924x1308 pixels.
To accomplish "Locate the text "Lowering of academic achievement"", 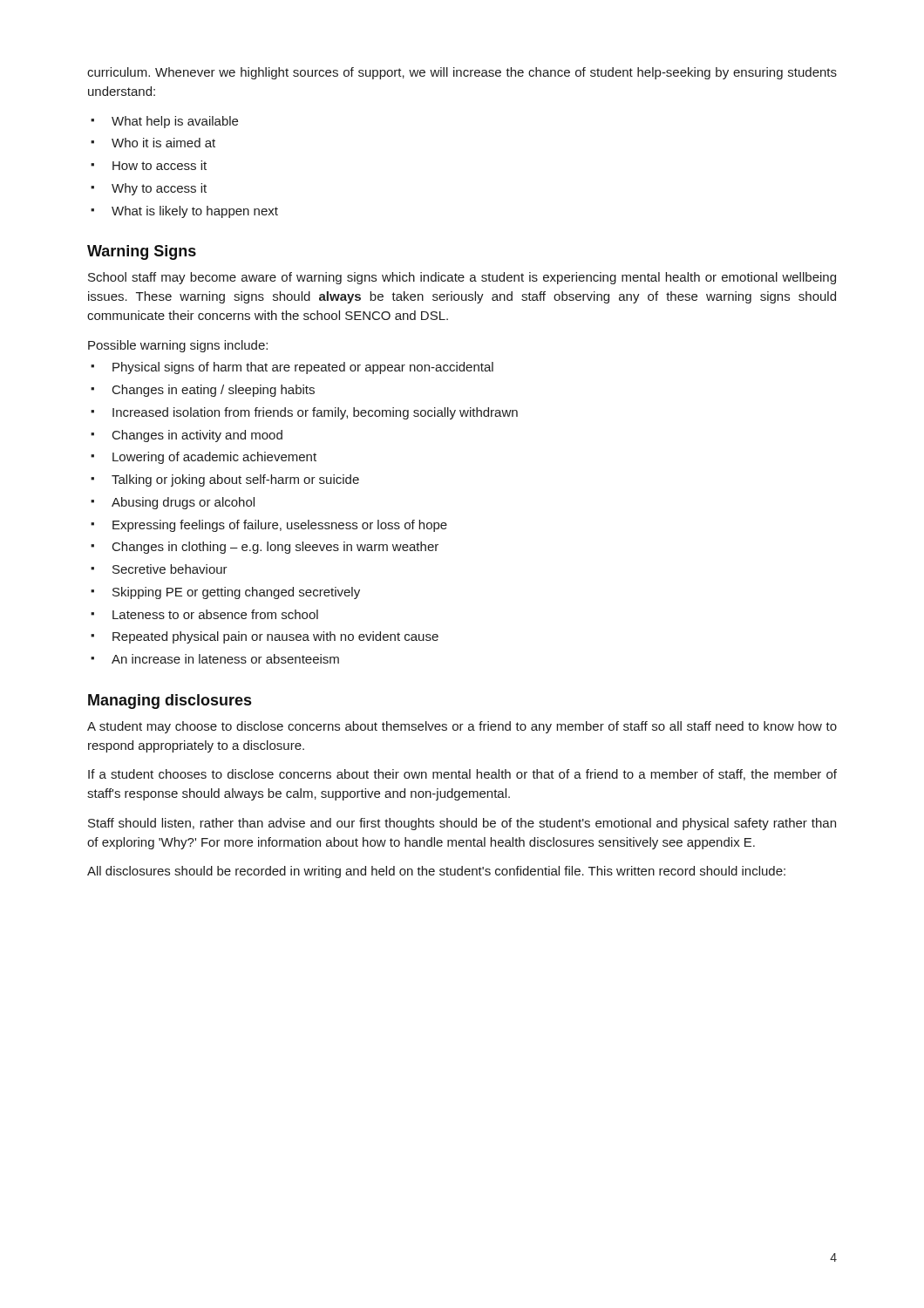I will [214, 457].
